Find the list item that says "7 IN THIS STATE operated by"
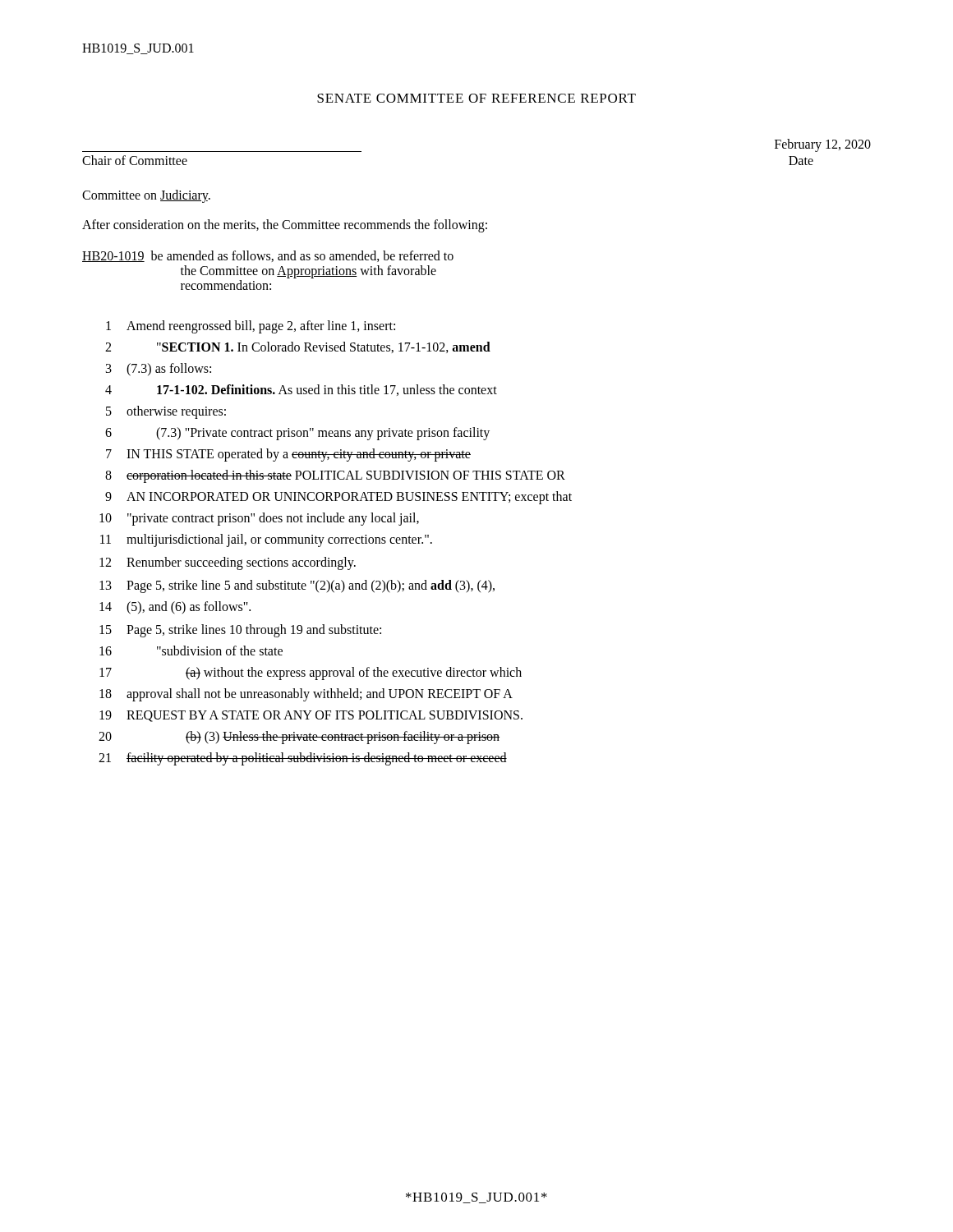 (x=476, y=454)
